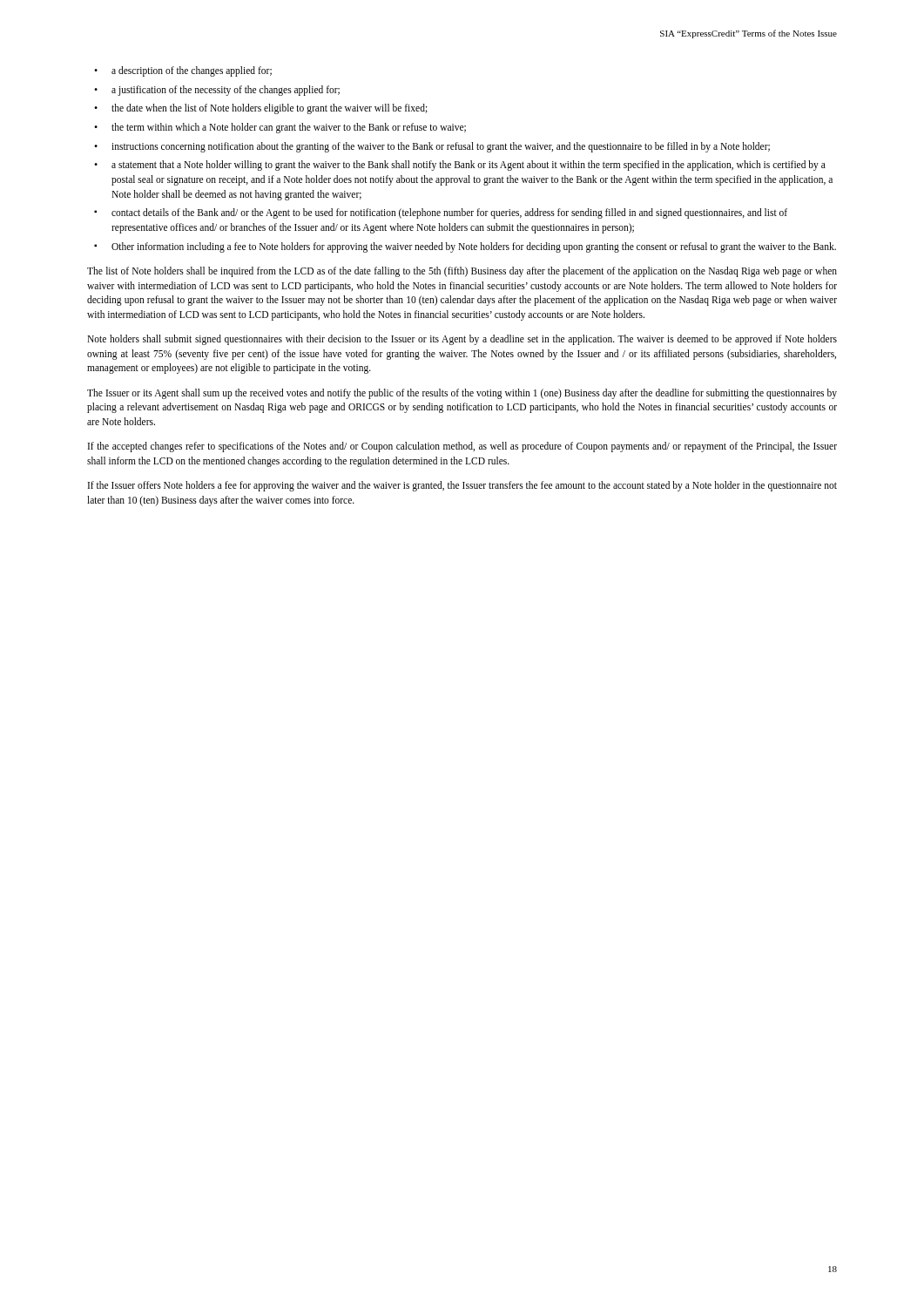Find the block on this page that starts "a justification of the necessity of the"
Screen dimensions: 1307x924
226,89
